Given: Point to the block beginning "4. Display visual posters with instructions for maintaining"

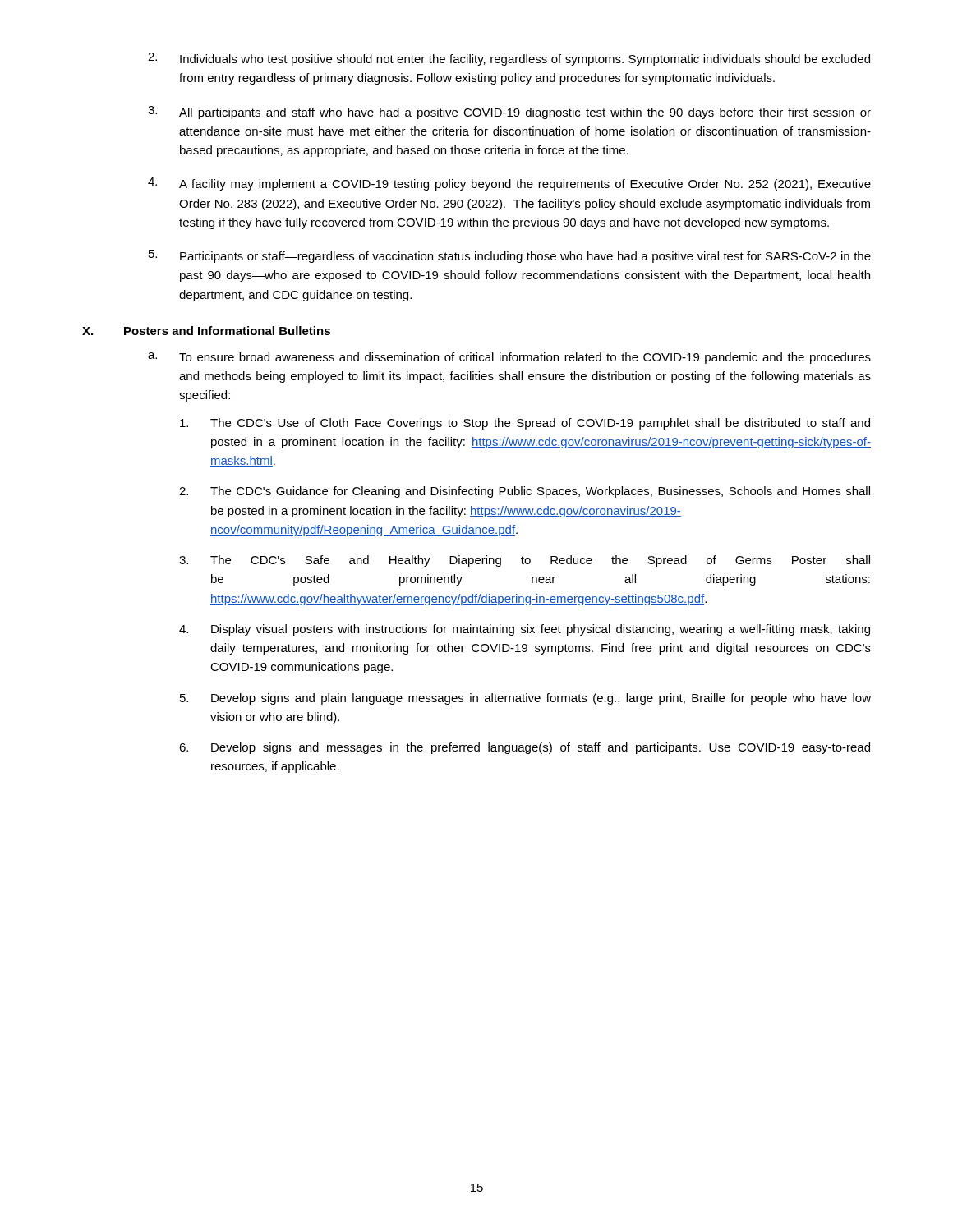Looking at the screenshot, I should coord(525,648).
